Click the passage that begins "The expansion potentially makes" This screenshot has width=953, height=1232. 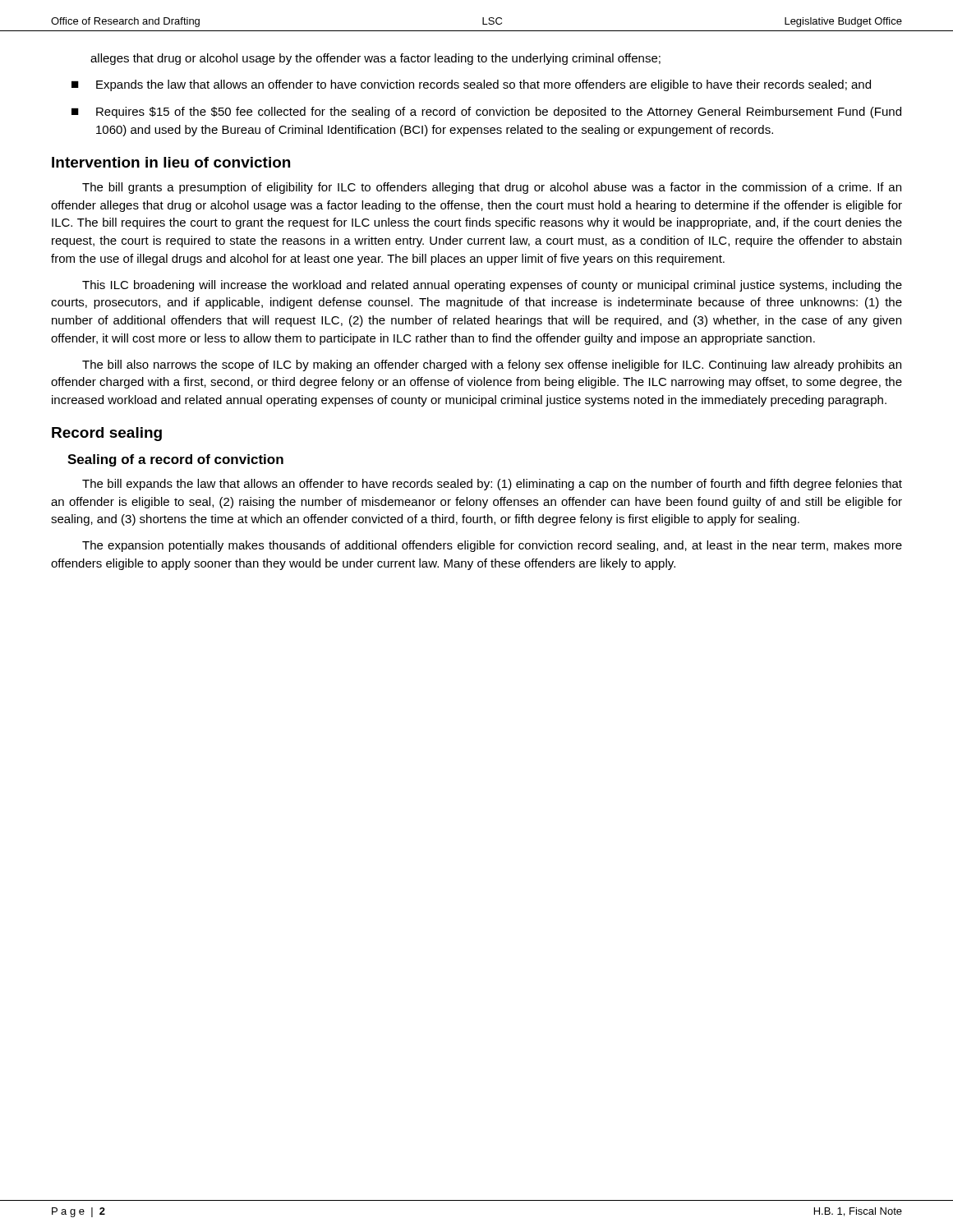click(x=476, y=554)
